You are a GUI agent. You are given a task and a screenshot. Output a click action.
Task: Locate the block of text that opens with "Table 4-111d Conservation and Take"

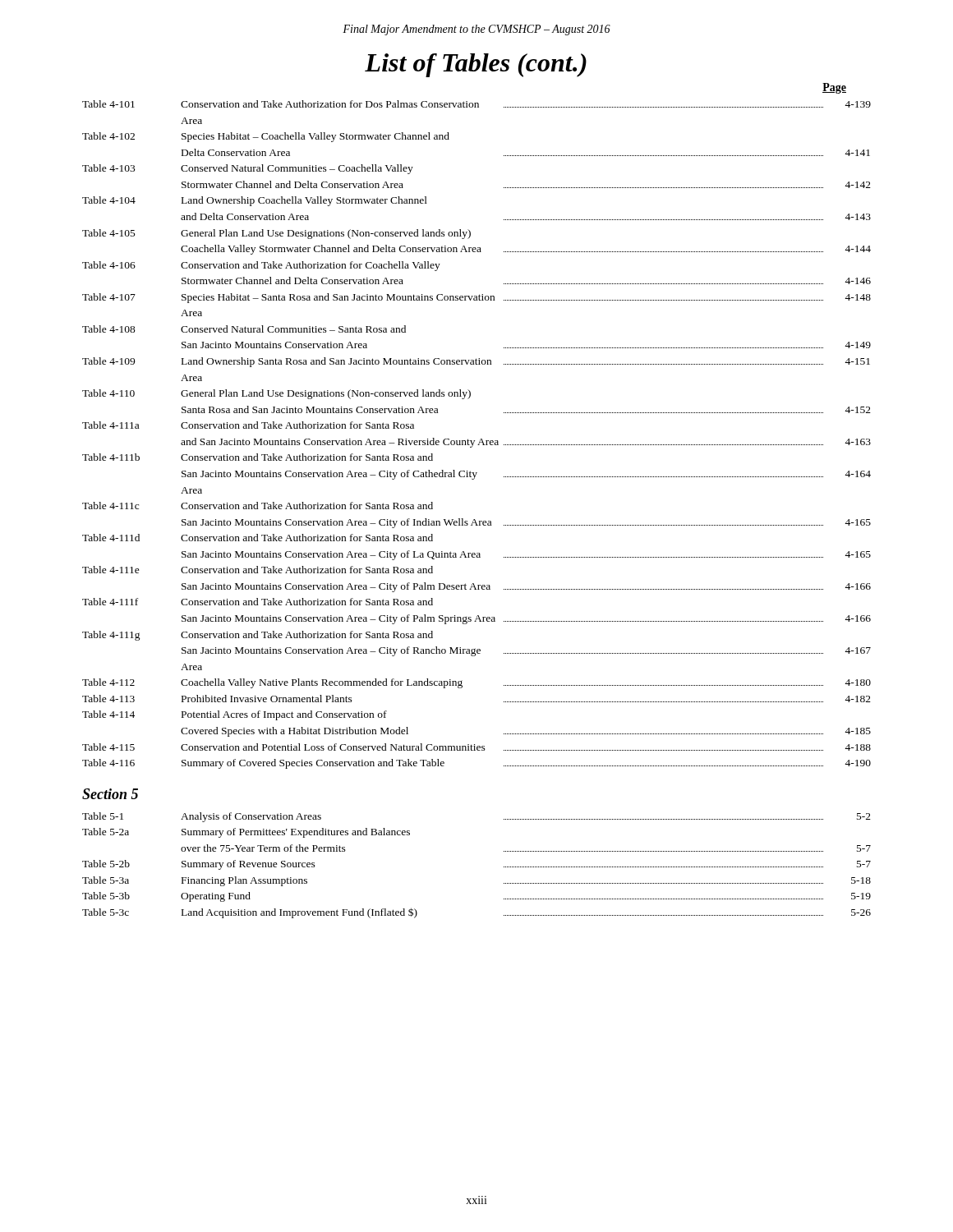pyautogui.click(x=258, y=538)
